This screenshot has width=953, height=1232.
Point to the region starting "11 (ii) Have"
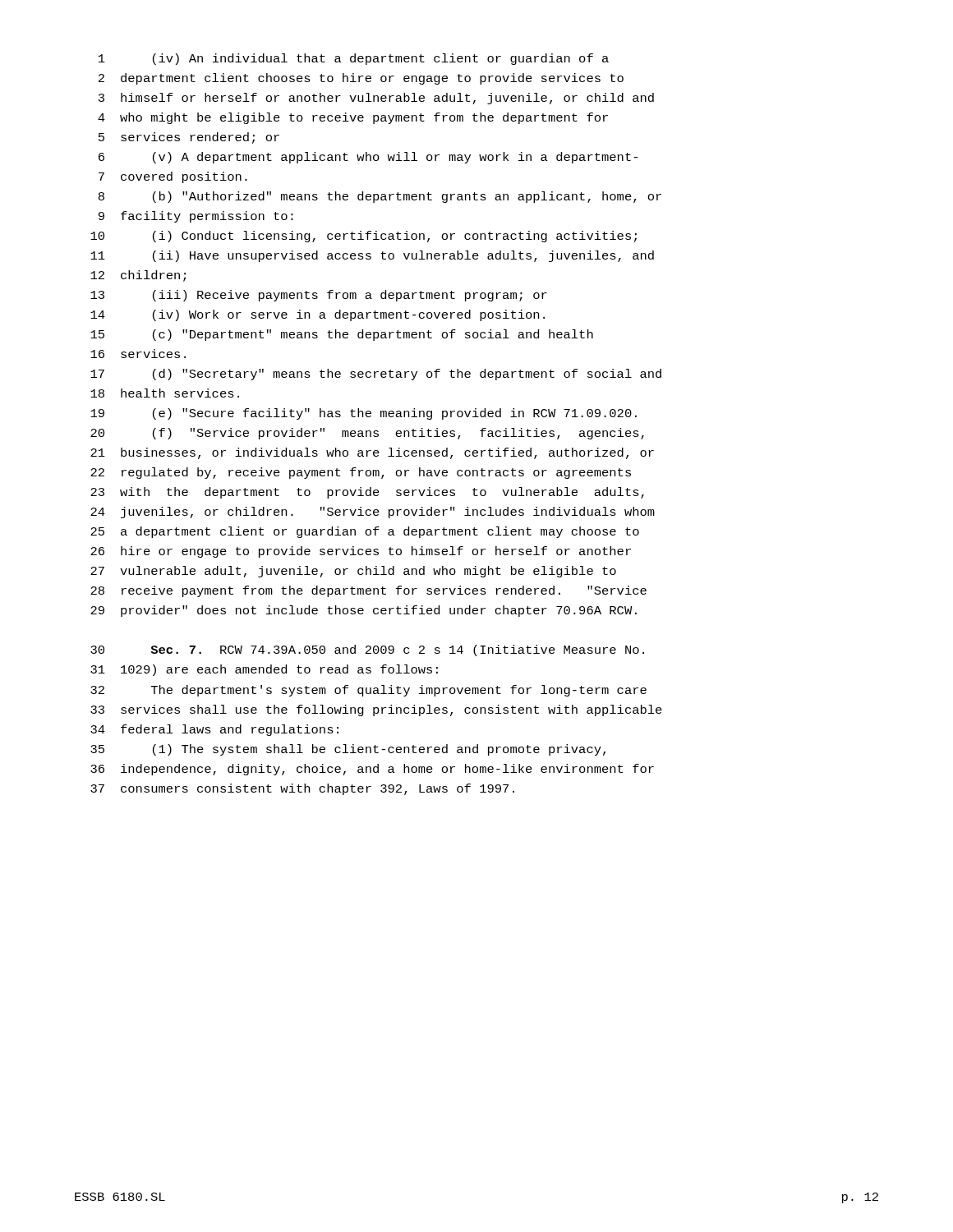[x=476, y=266]
